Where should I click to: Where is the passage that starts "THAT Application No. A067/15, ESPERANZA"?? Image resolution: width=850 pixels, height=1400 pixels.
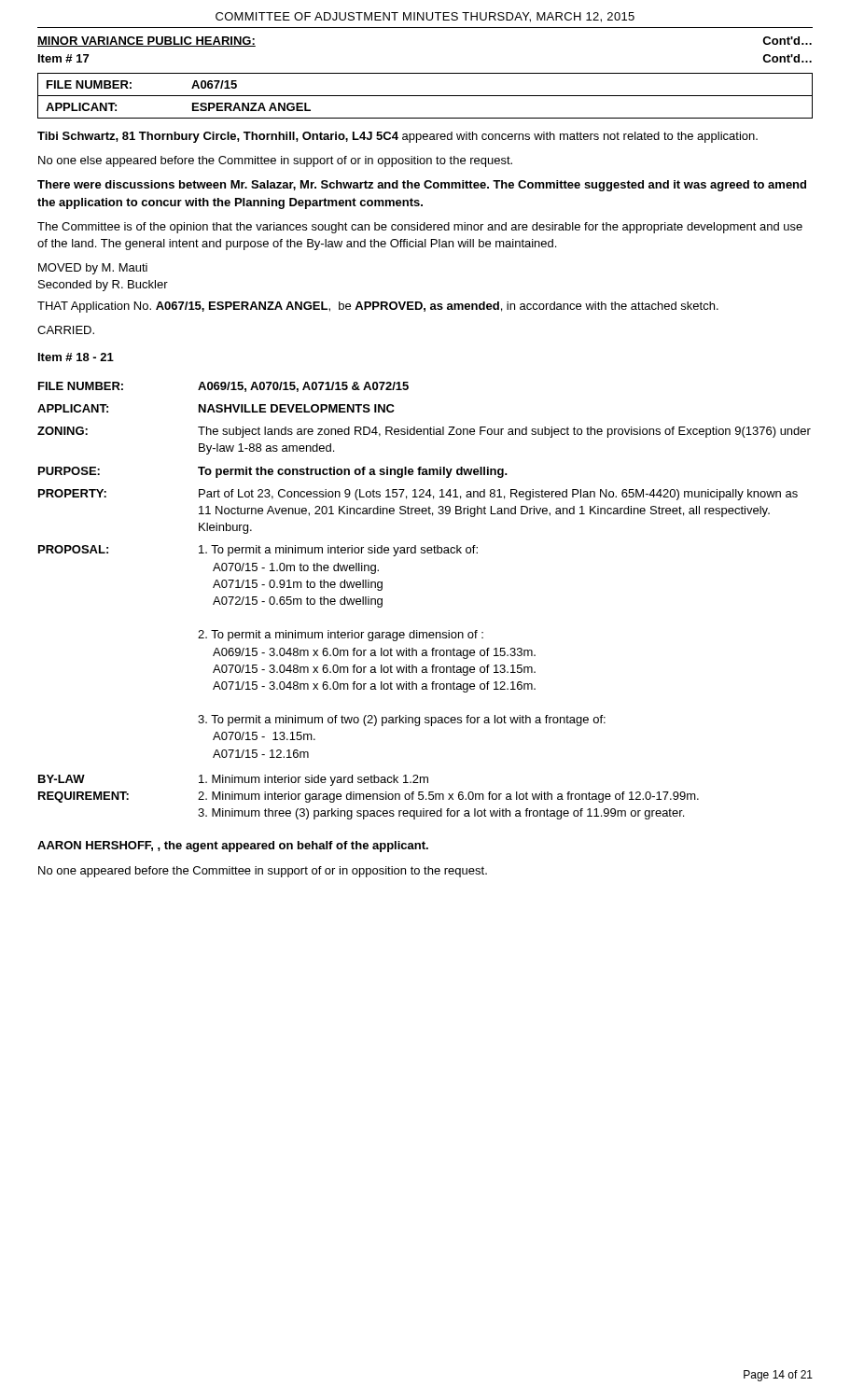point(378,305)
